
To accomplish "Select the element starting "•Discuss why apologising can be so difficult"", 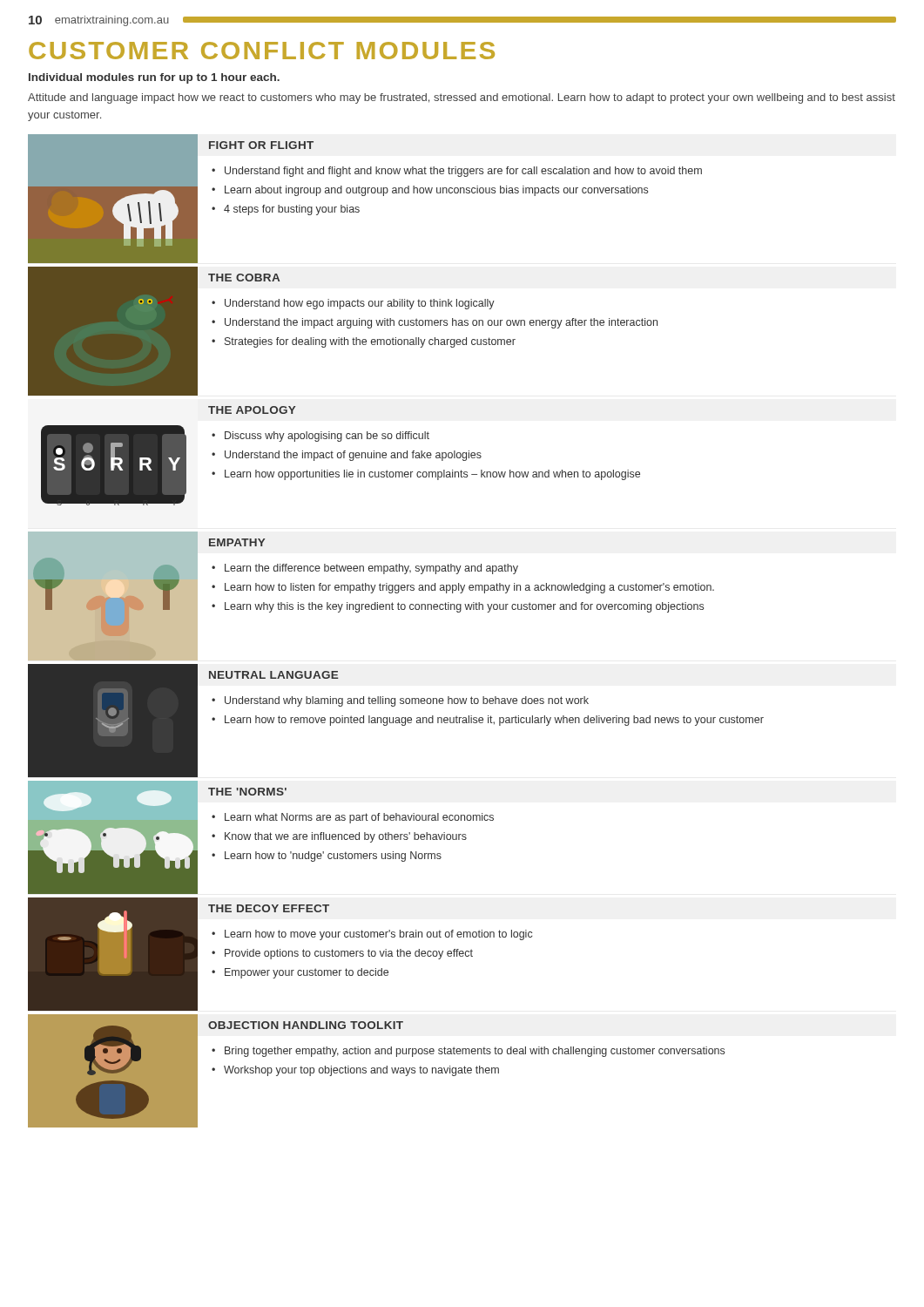I will (320, 436).
